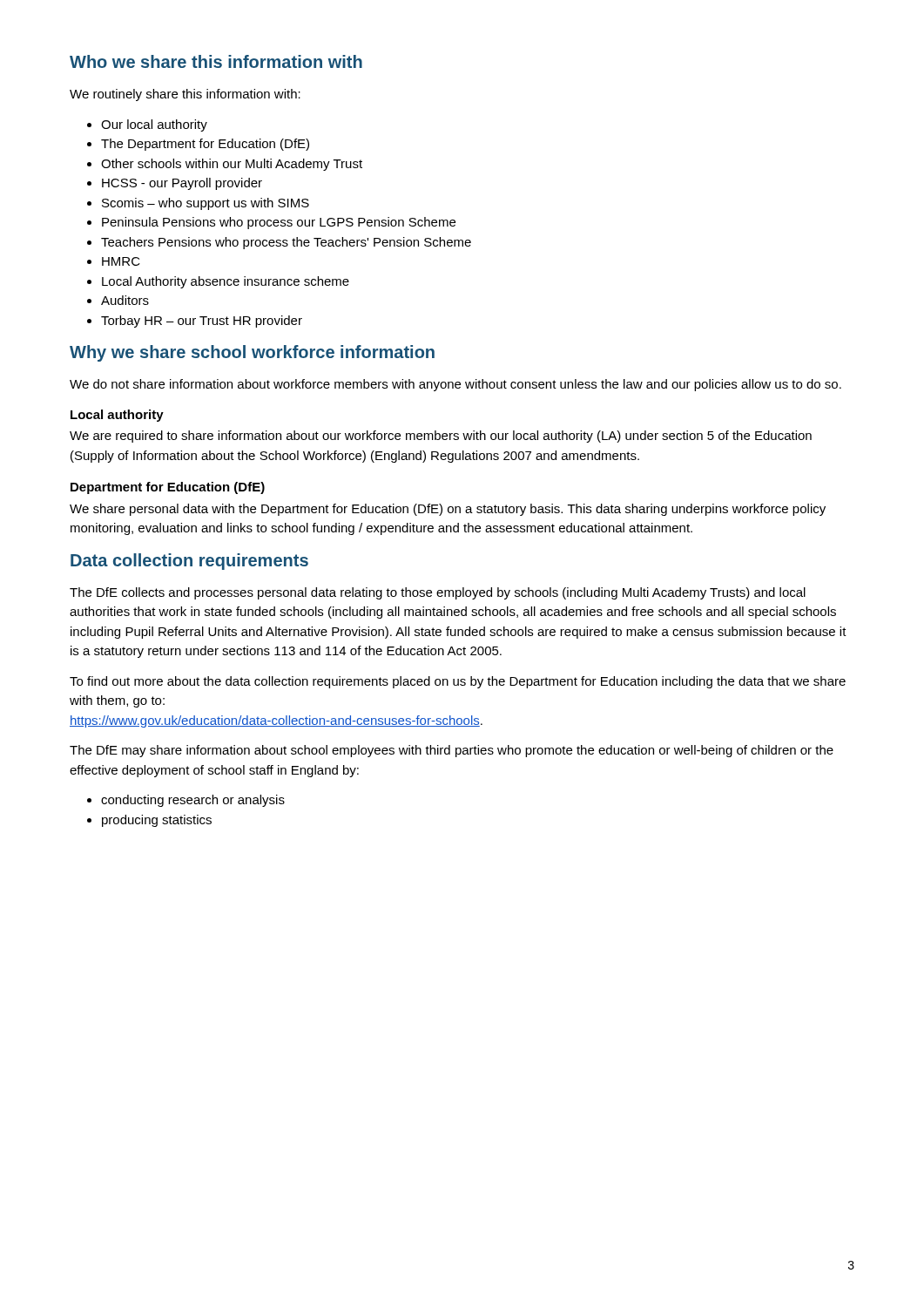This screenshot has width=924, height=1307.
Task: Locate the text block that reads "Department for Education (DfE) We share personal data"
Action: click(x=462, y=508)
